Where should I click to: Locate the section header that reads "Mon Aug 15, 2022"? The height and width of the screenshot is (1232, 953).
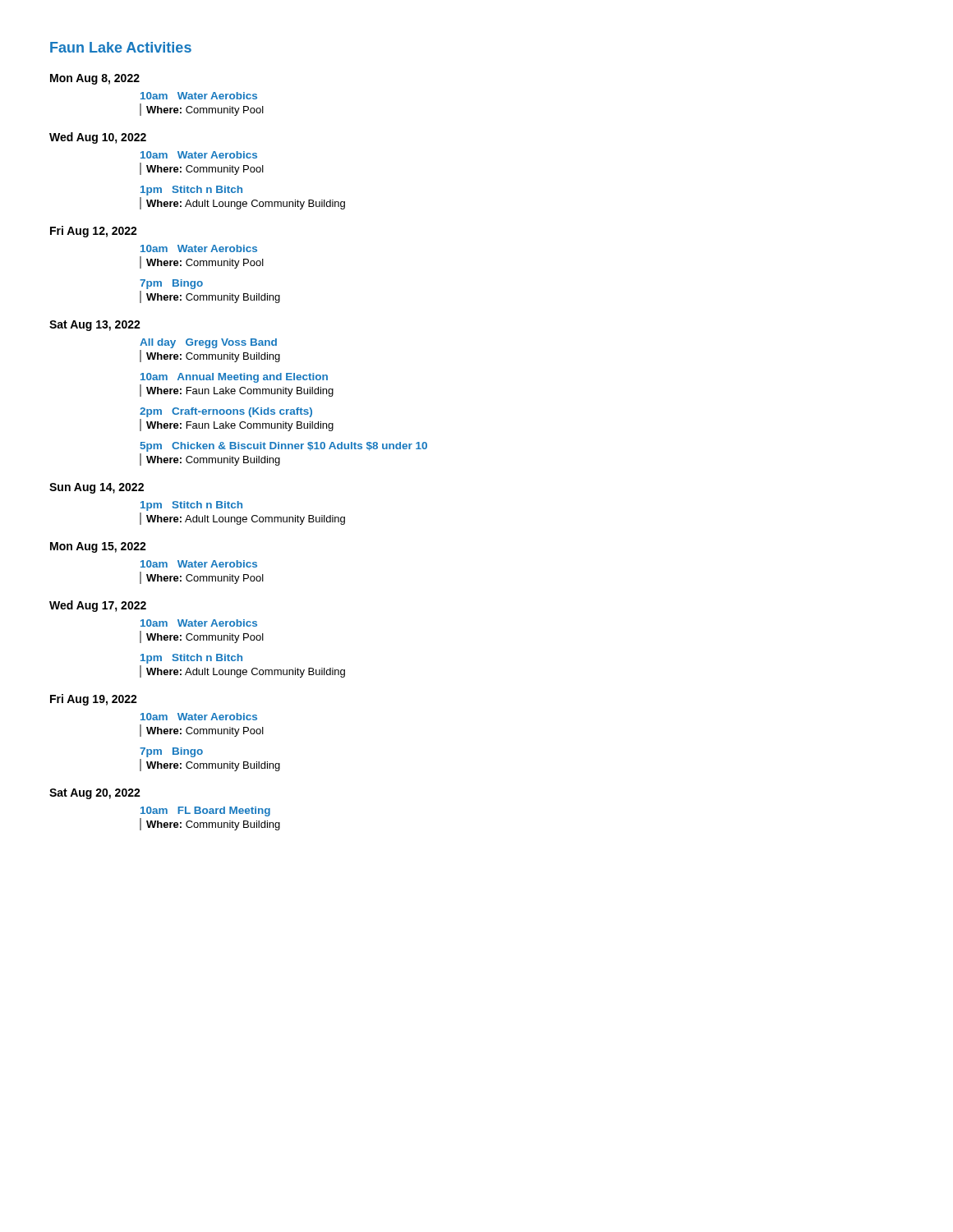coord(98,546)
